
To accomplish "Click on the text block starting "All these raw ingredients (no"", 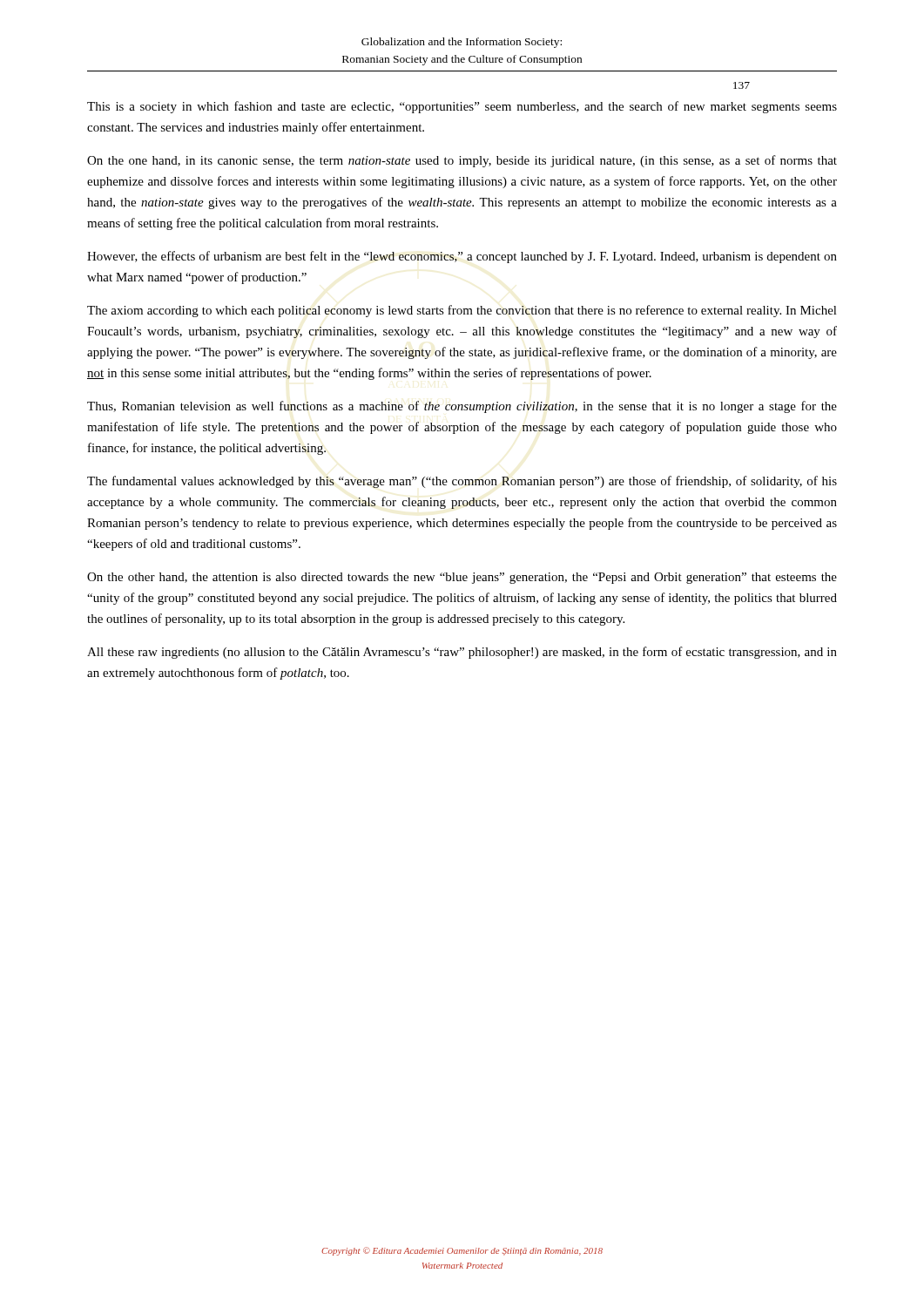I will tap(462, 662).
